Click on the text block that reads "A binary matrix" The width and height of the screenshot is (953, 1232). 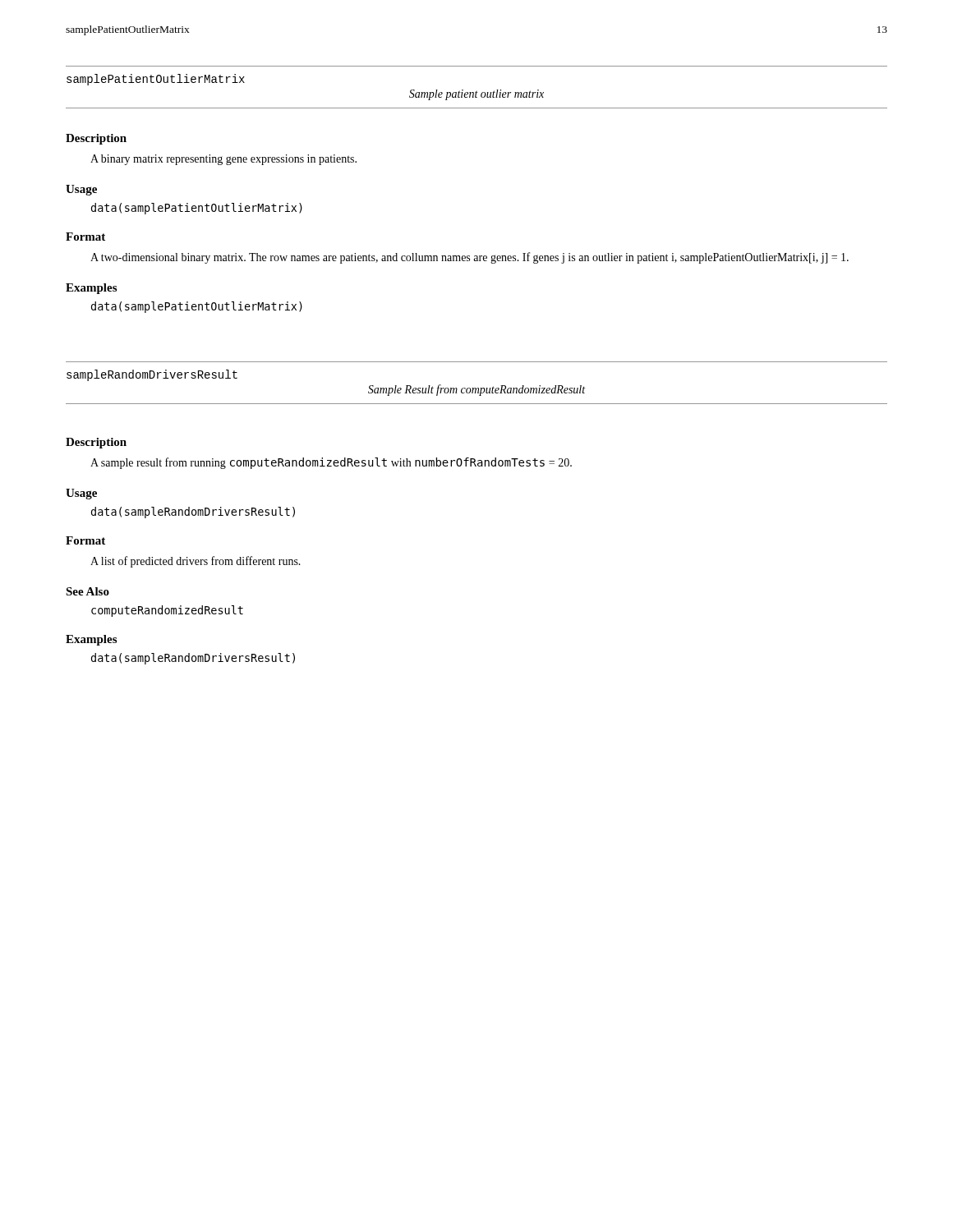click(x=224, y=159)
